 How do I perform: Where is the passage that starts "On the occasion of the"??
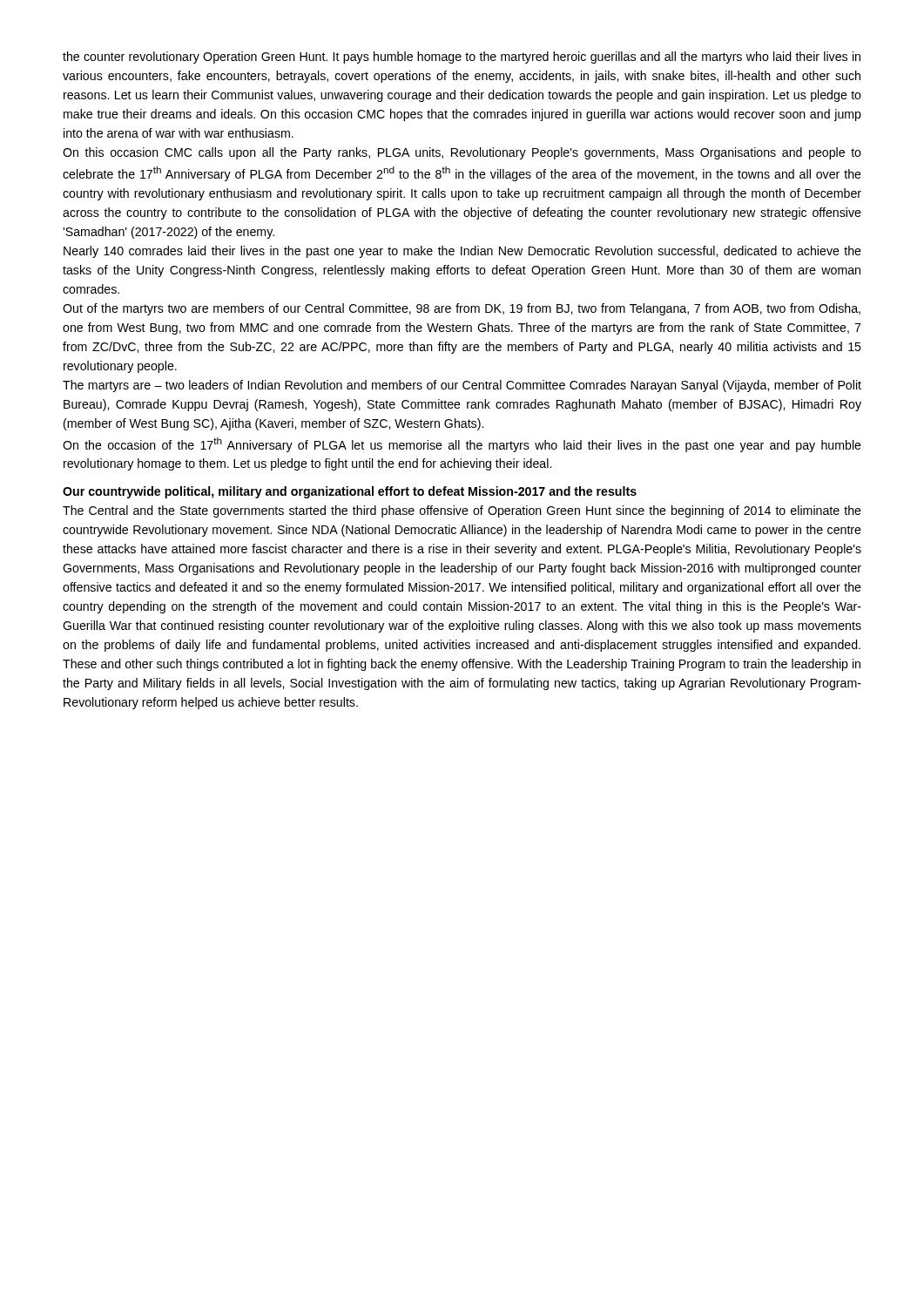click(462, 453)
